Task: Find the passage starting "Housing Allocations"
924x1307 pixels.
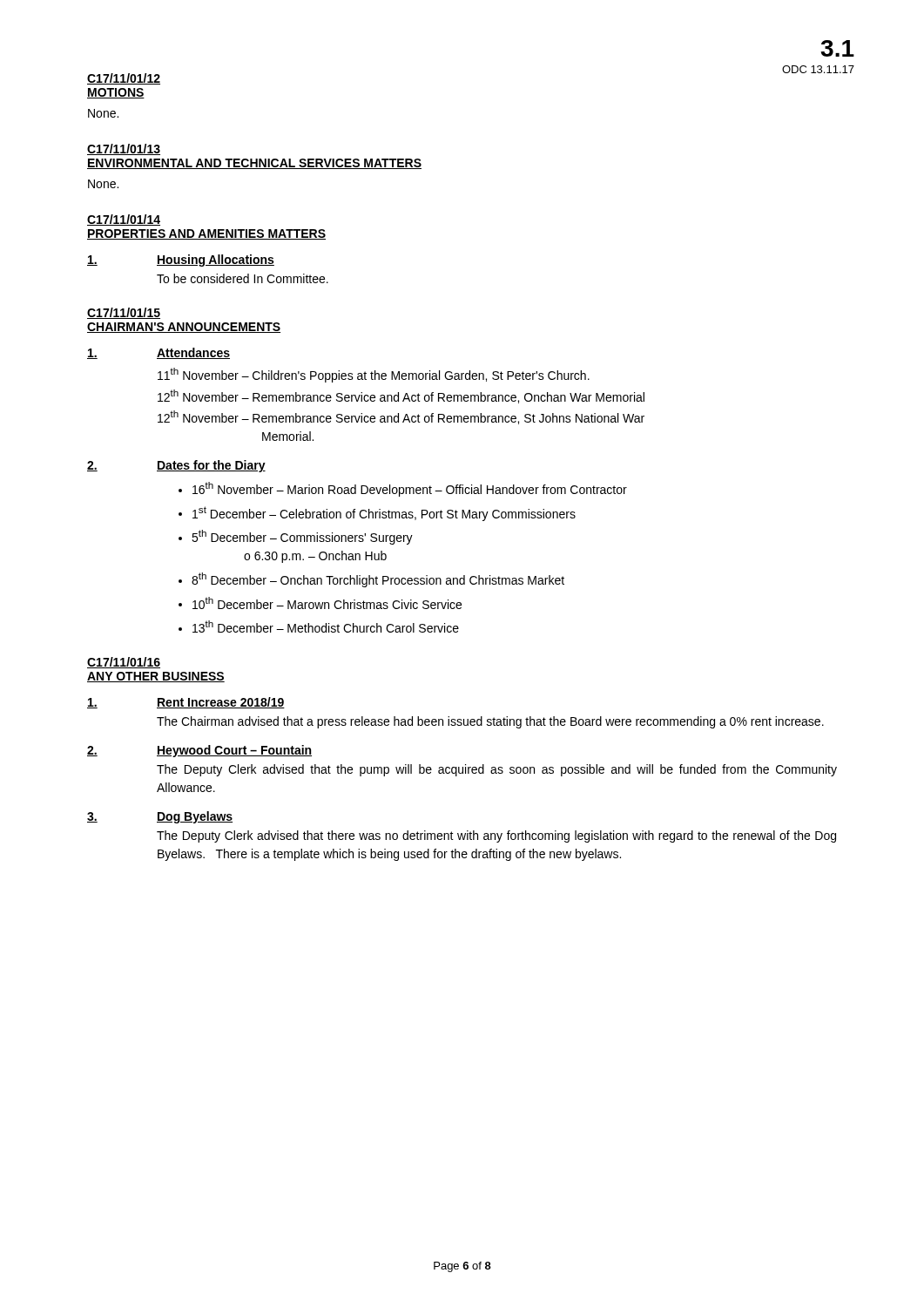Action: coord(181,260)
